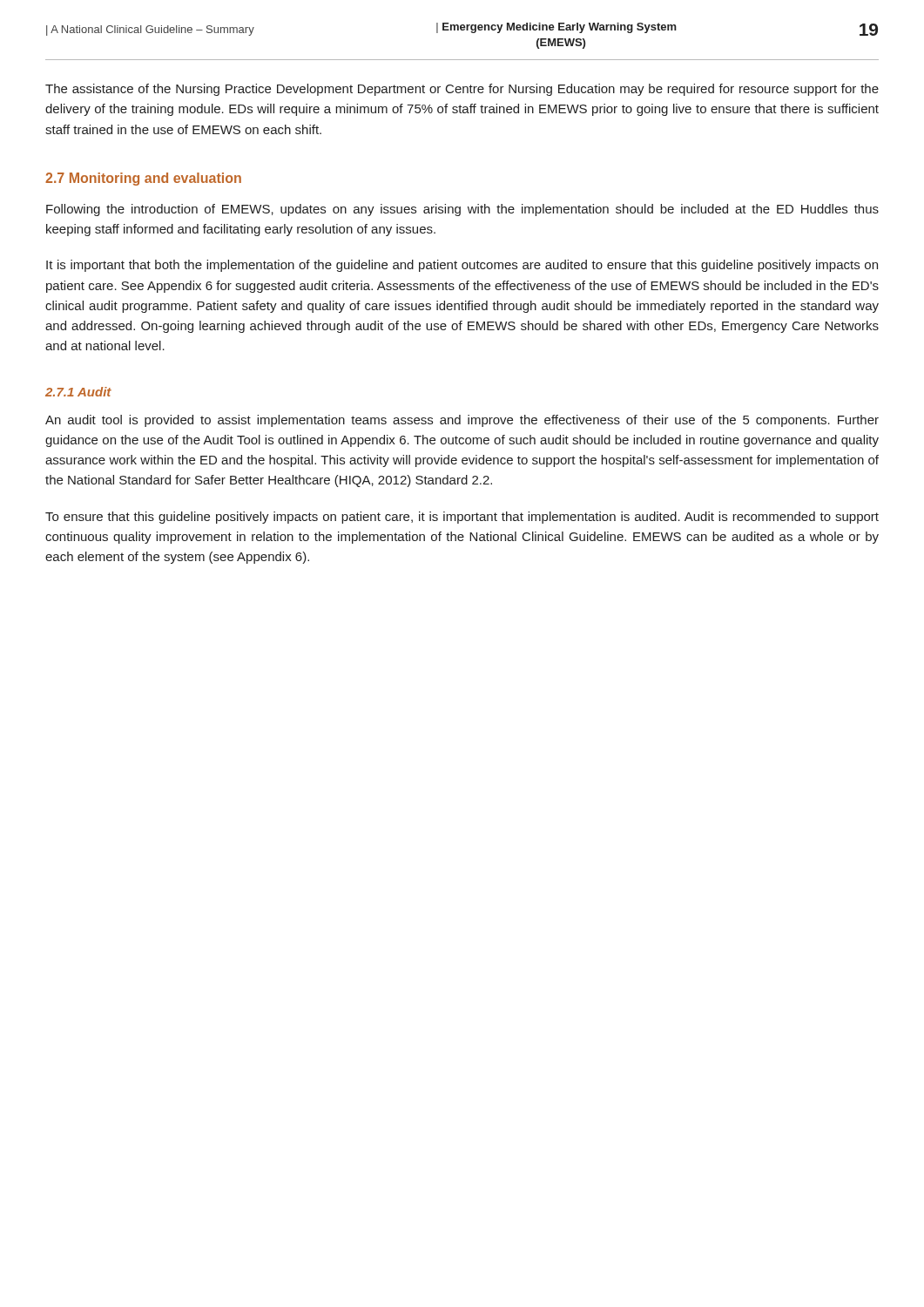Locate the text block that reads "An audit tool is"
The height and width of the screenshot is (1307, 924).
coord(462,449)
